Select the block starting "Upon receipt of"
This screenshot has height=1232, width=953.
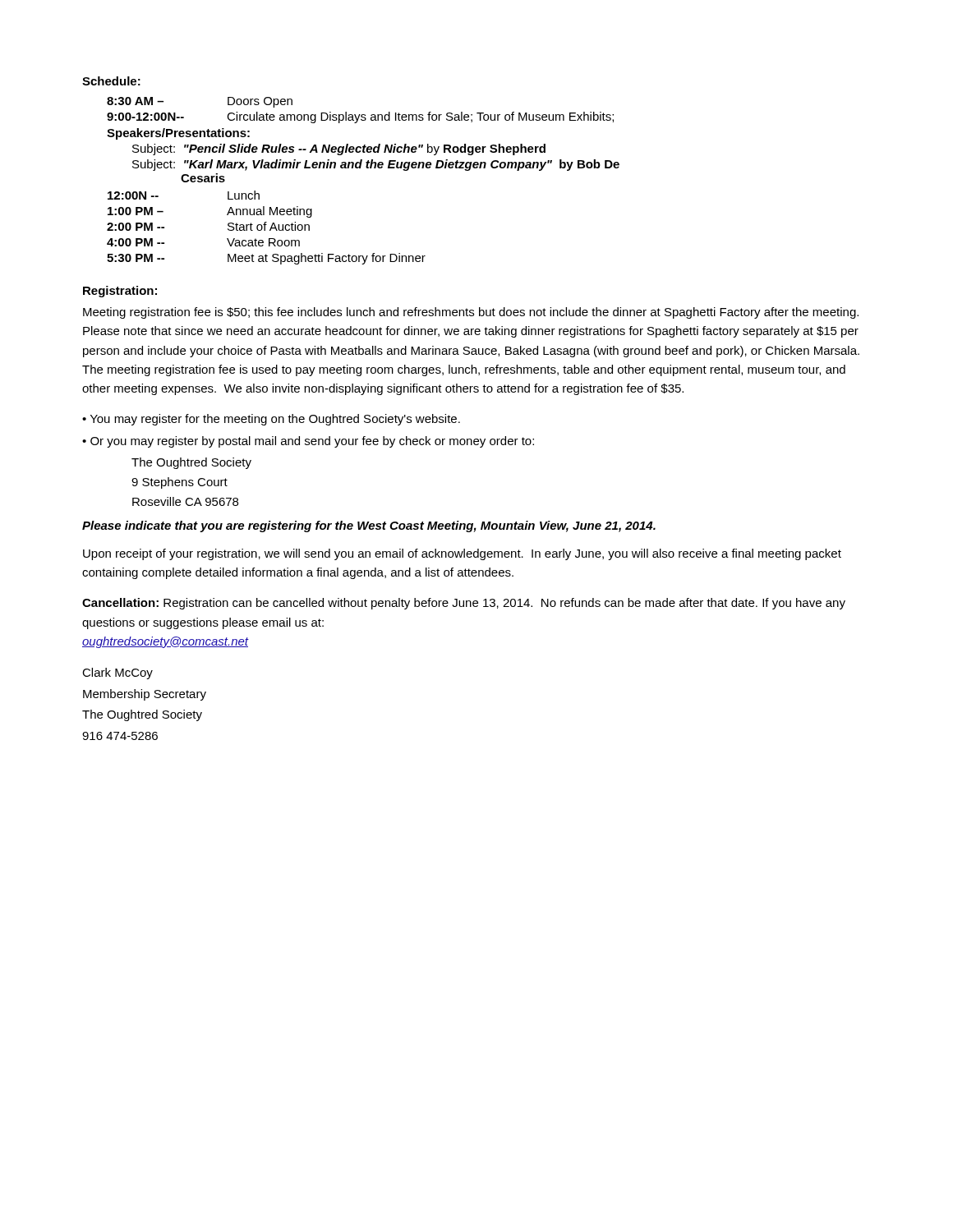tap(462, 563)
